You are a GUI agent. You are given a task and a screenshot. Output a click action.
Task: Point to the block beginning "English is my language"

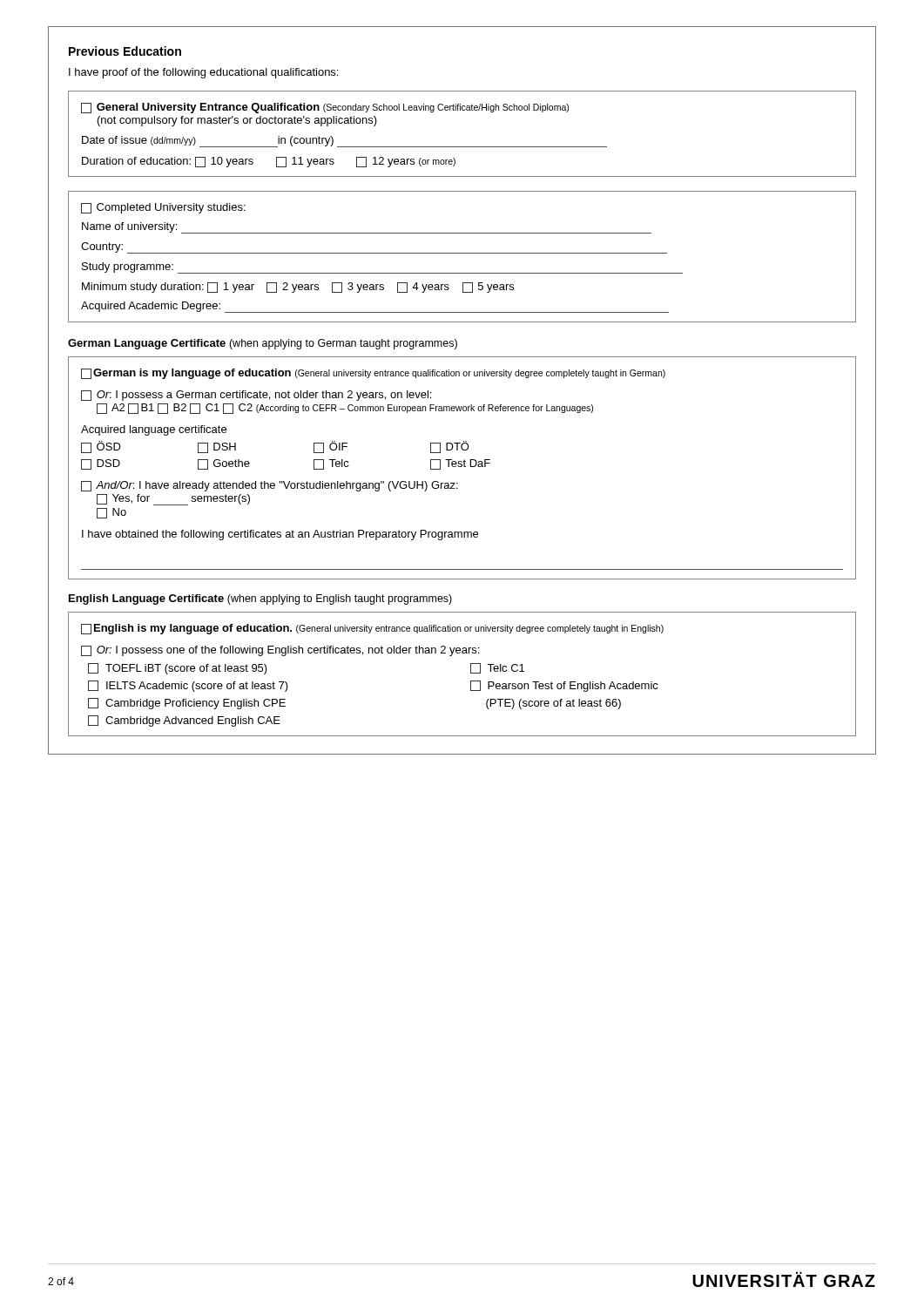click(x=462, y=674)
